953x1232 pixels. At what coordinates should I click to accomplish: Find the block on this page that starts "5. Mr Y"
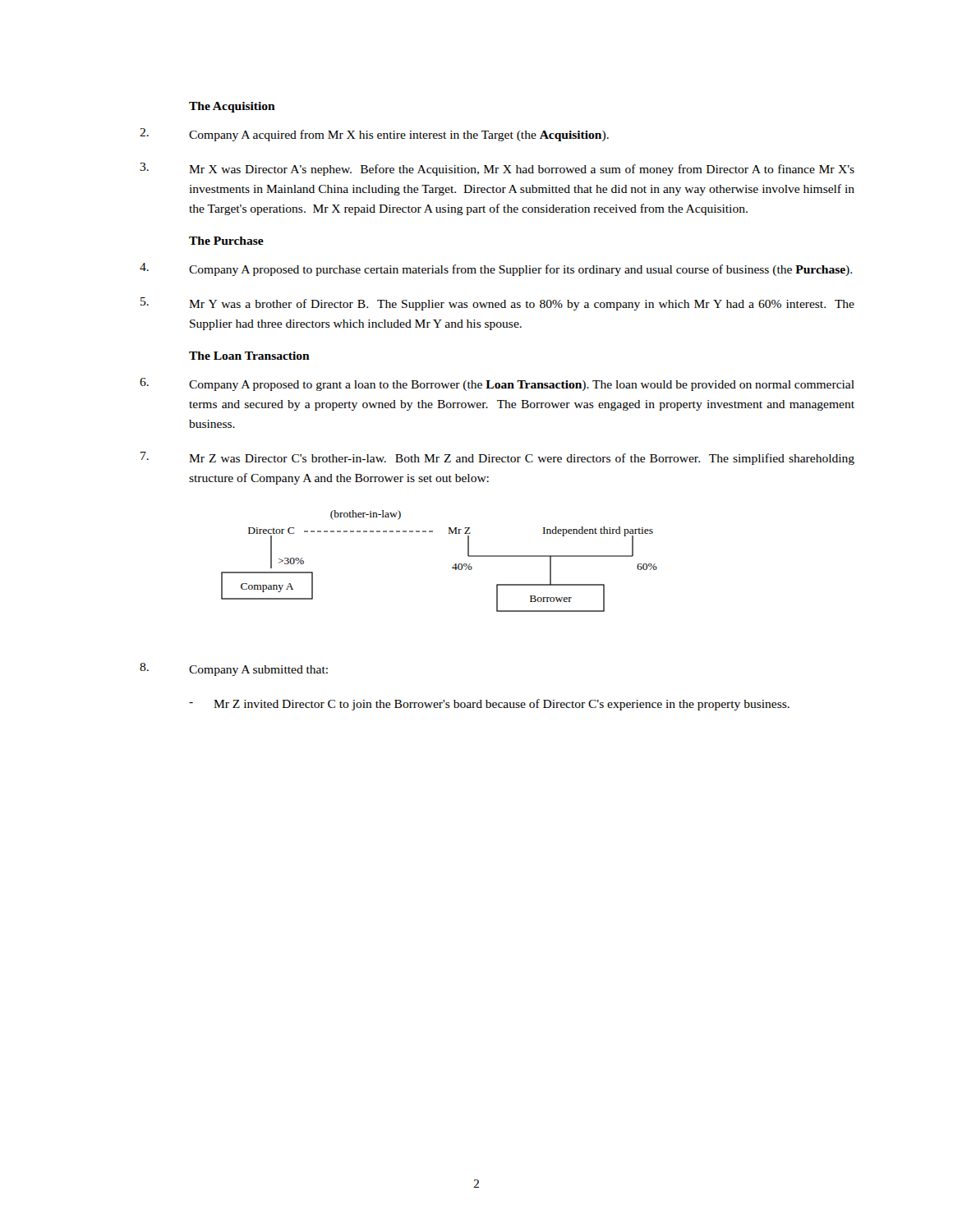[497, 314]
